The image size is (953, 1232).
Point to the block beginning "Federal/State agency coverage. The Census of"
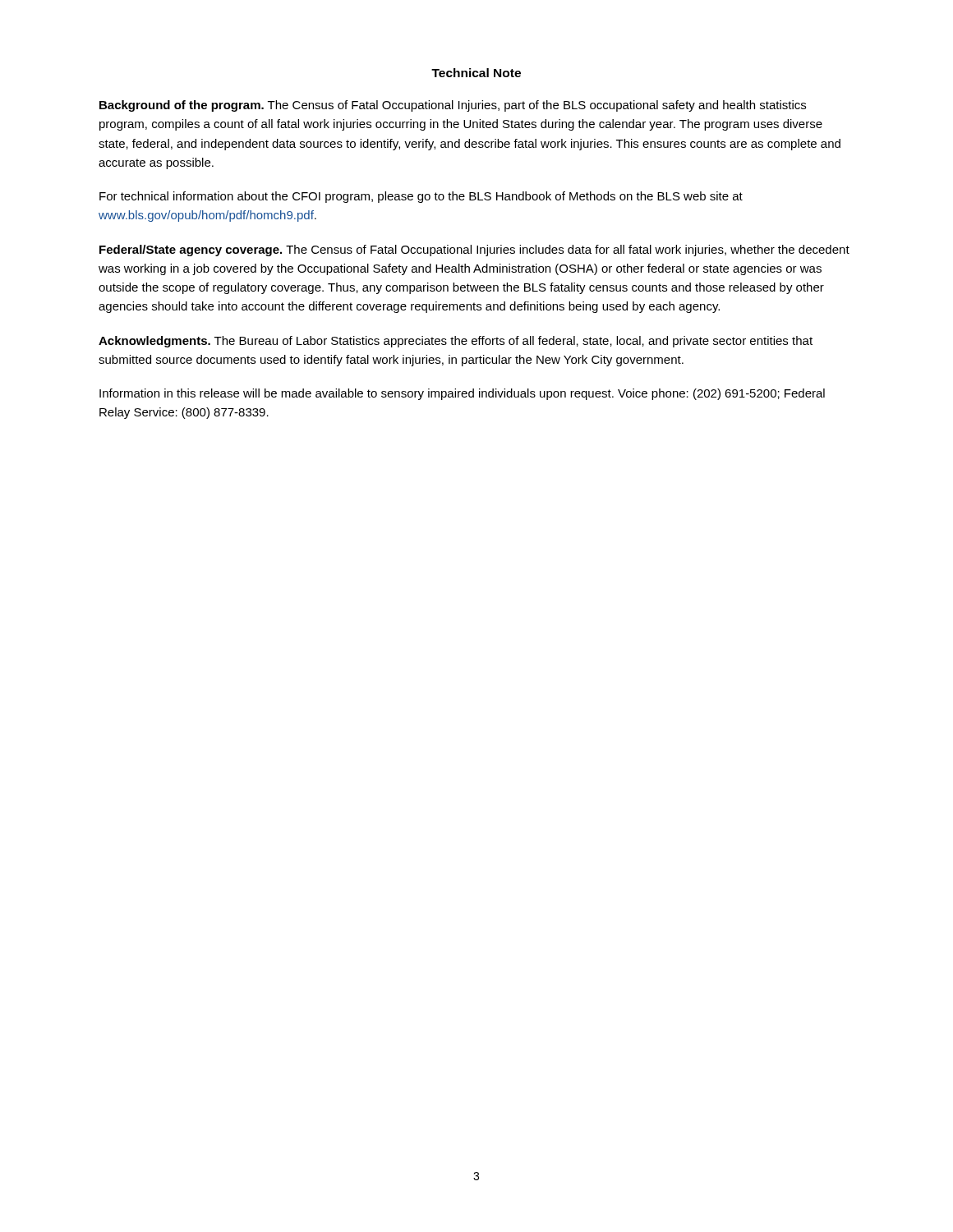click(474, 278)
